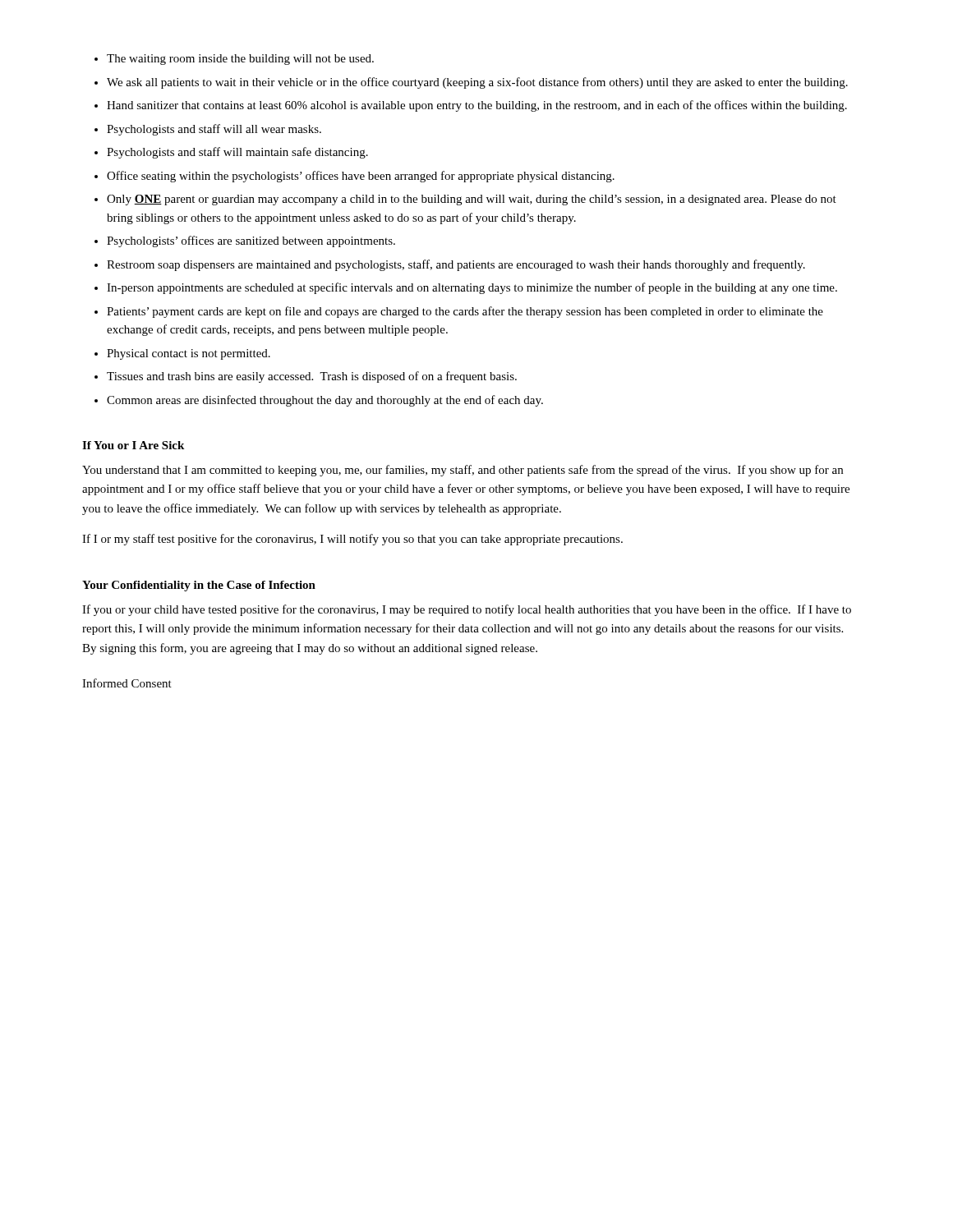
Task: Click the passage that begins "Office seating within the psychologists’ offices have been"
Action: point(481,176)
